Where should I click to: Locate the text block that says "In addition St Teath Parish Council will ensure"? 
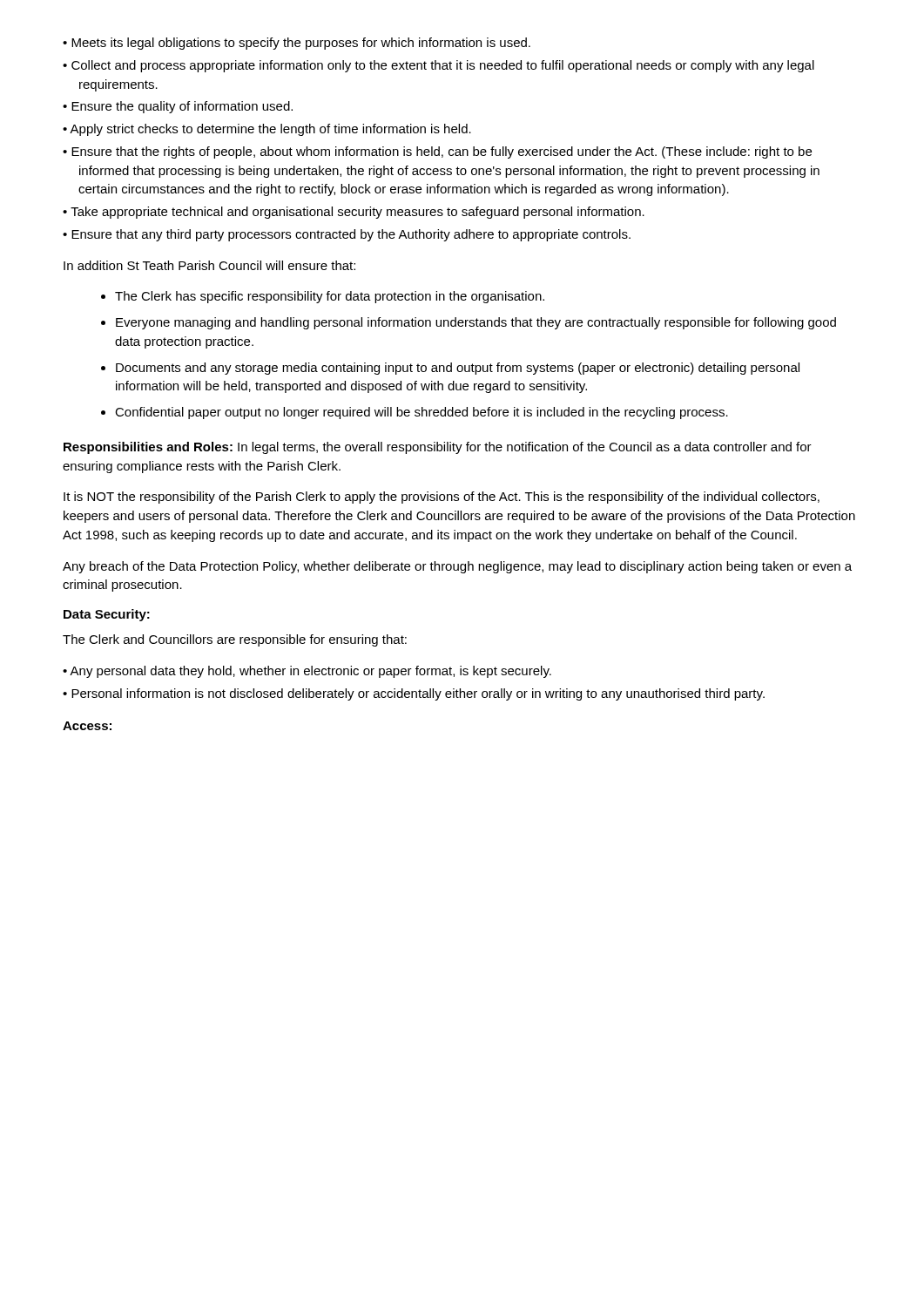coord(210,265)
